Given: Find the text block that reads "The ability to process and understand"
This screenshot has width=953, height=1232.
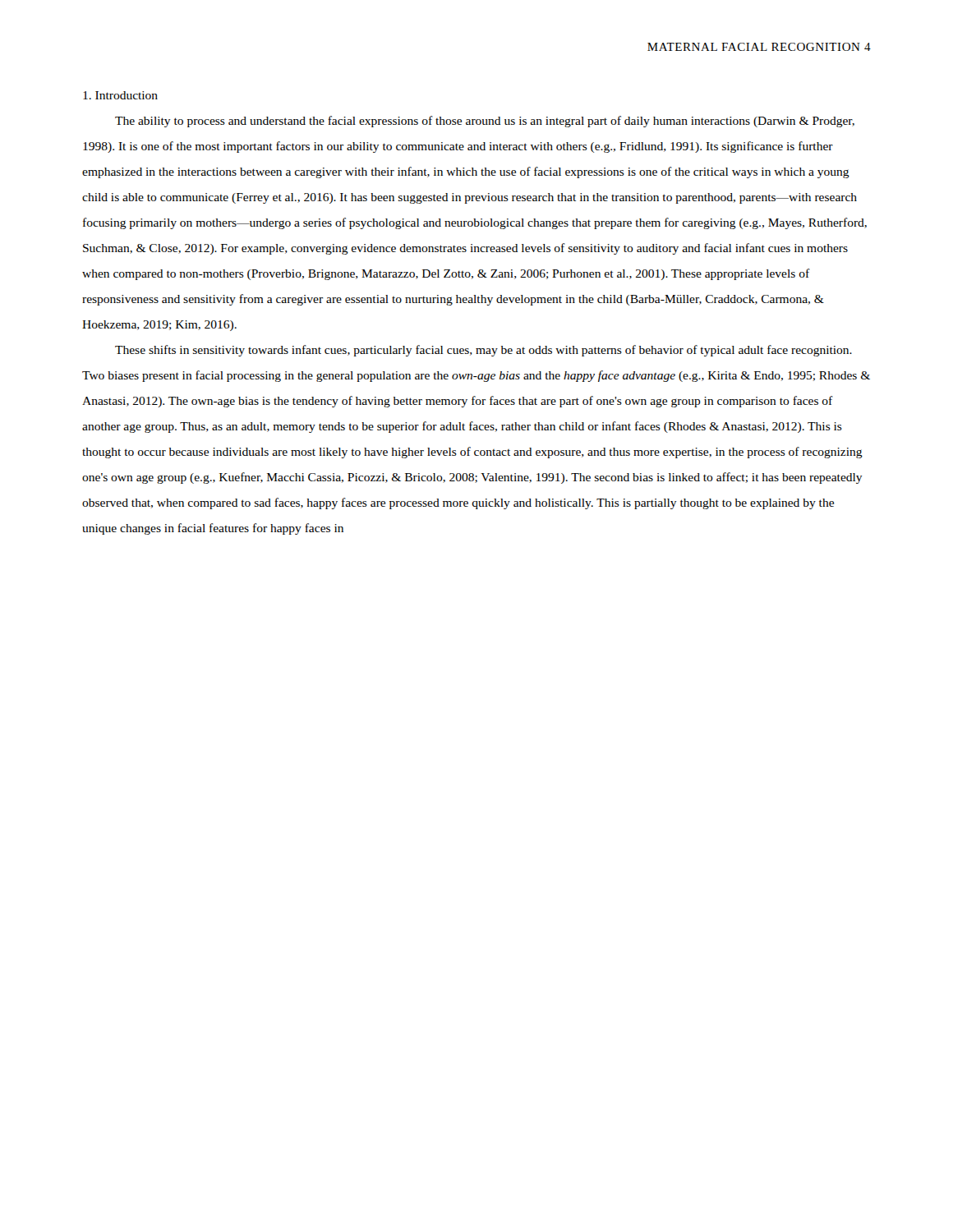Looking at the screenshot, I should pyautogui.click(x=475, y=222).
